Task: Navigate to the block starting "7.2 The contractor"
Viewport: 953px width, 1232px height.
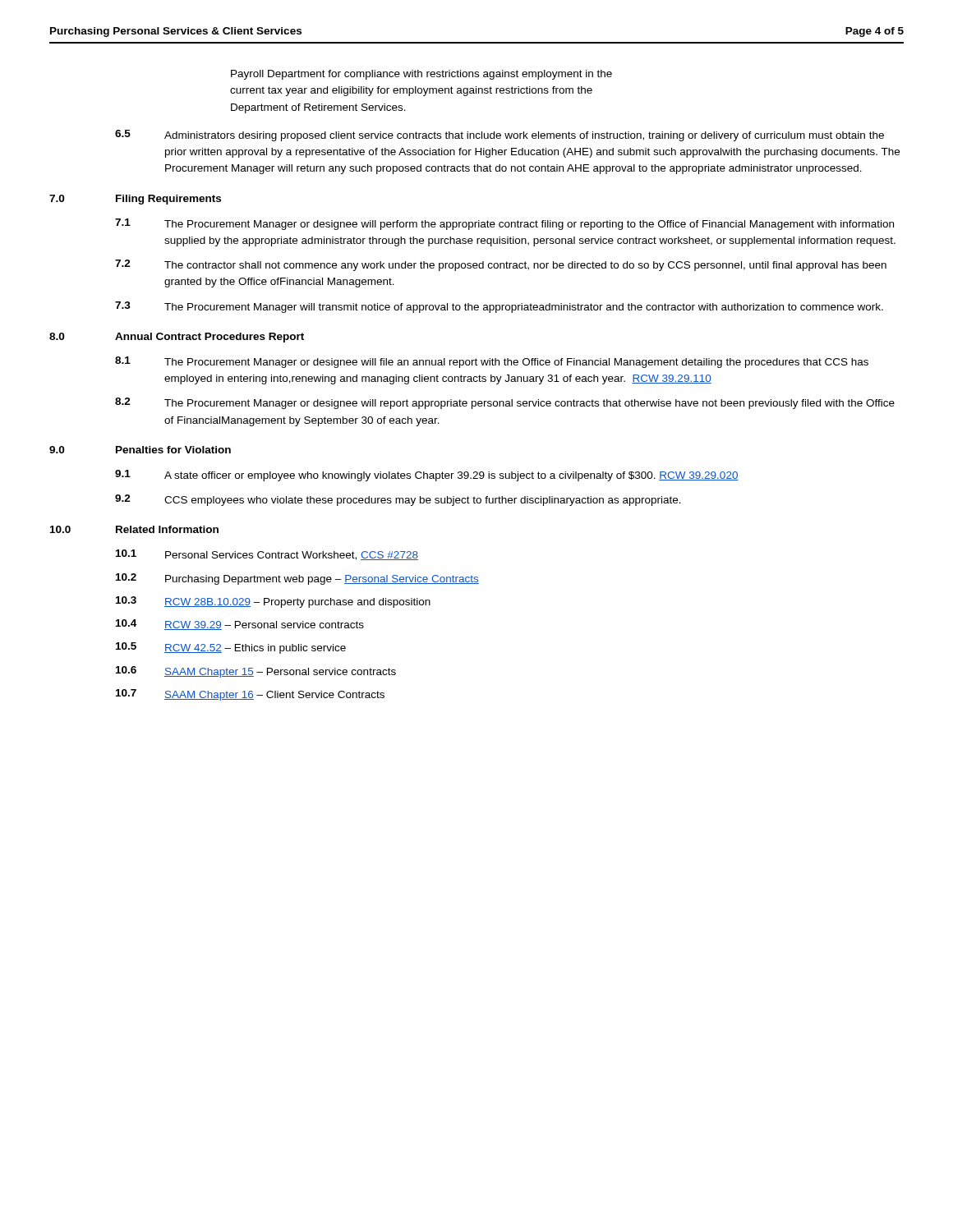Action: coord(509,274)
